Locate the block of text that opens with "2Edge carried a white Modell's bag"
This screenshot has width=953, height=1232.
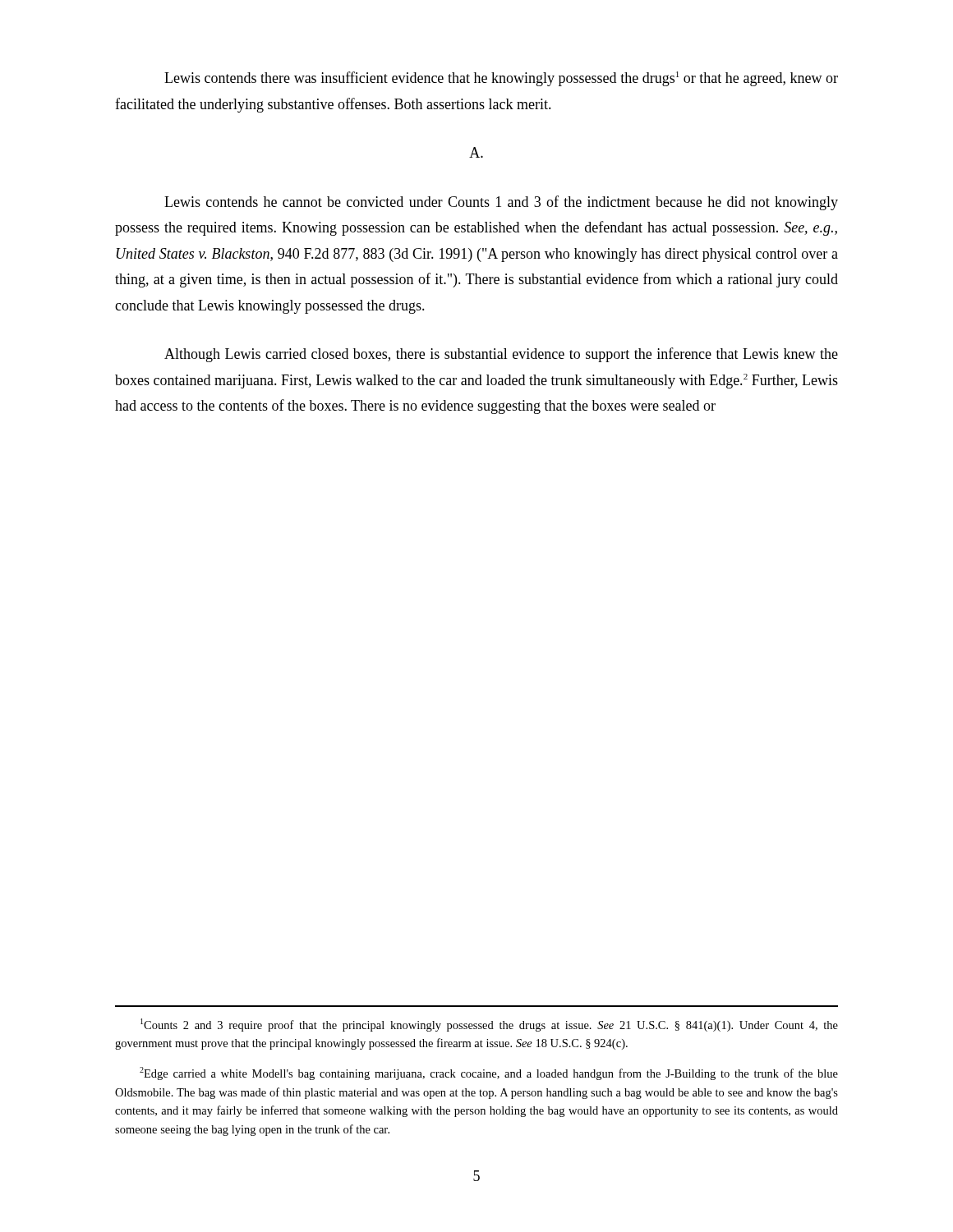click(x=476, y=1101)
